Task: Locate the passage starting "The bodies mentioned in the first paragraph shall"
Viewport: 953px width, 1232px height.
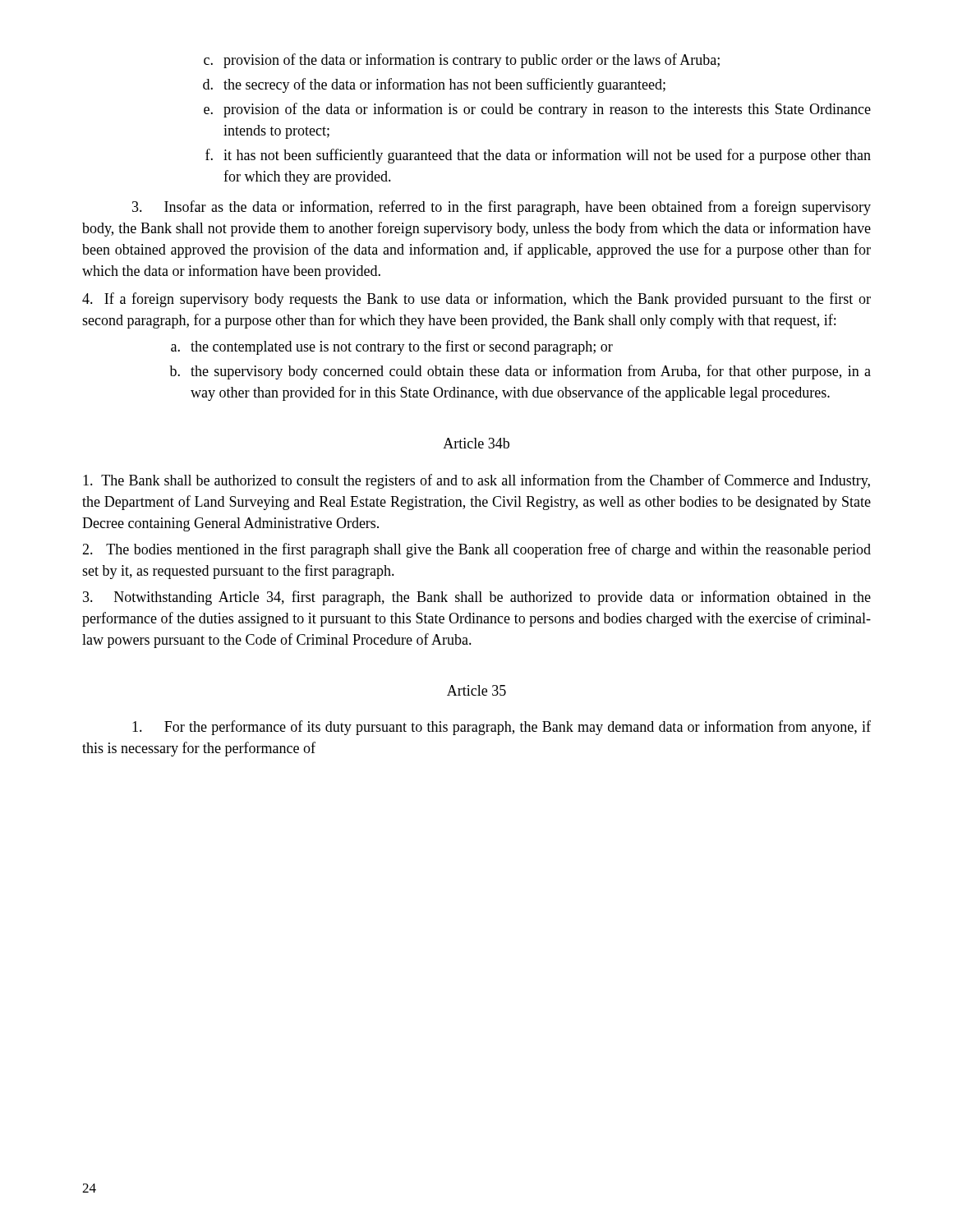Action: 476,560
